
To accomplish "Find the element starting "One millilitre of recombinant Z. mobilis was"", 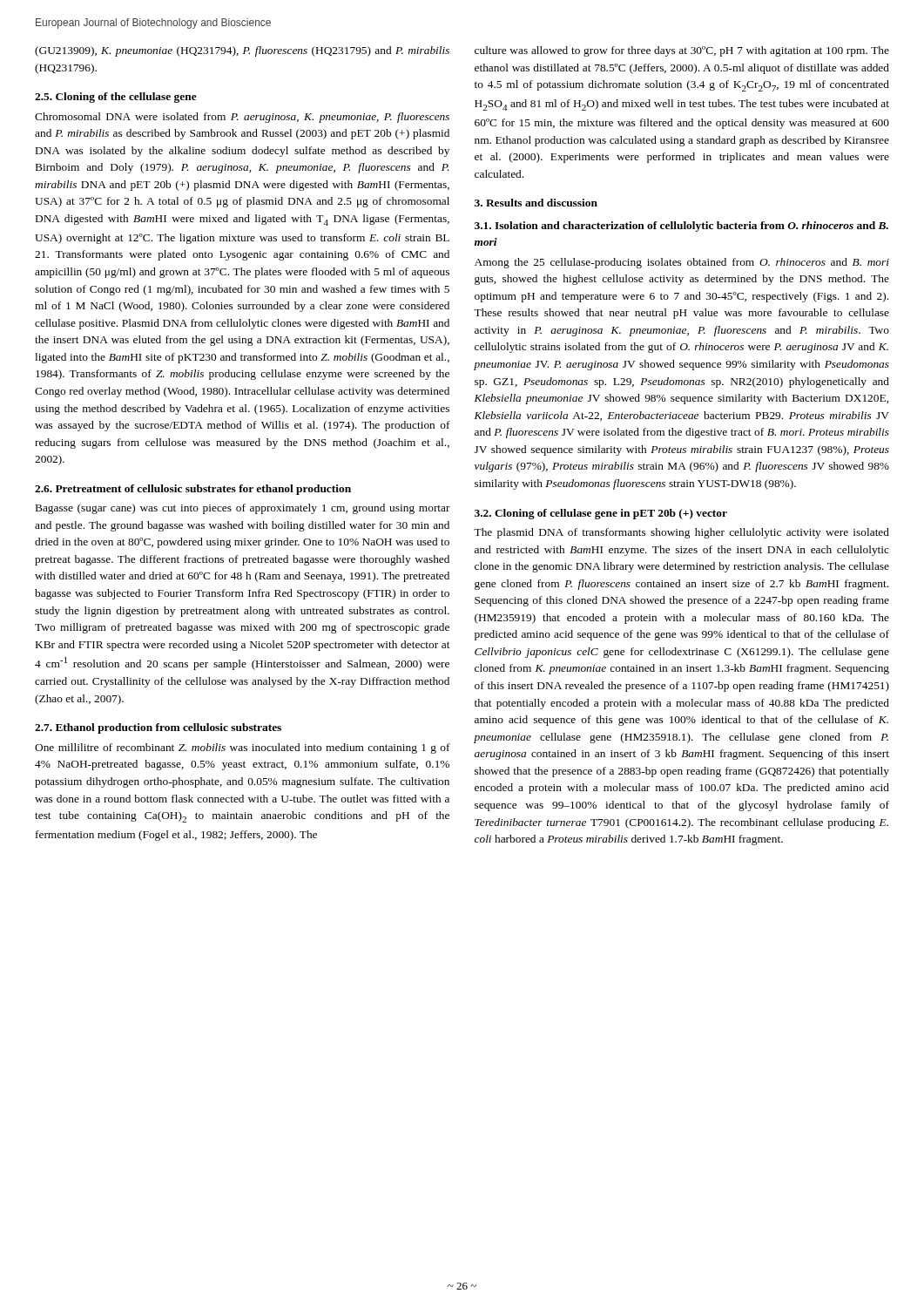I will click(x=242, y=791).
